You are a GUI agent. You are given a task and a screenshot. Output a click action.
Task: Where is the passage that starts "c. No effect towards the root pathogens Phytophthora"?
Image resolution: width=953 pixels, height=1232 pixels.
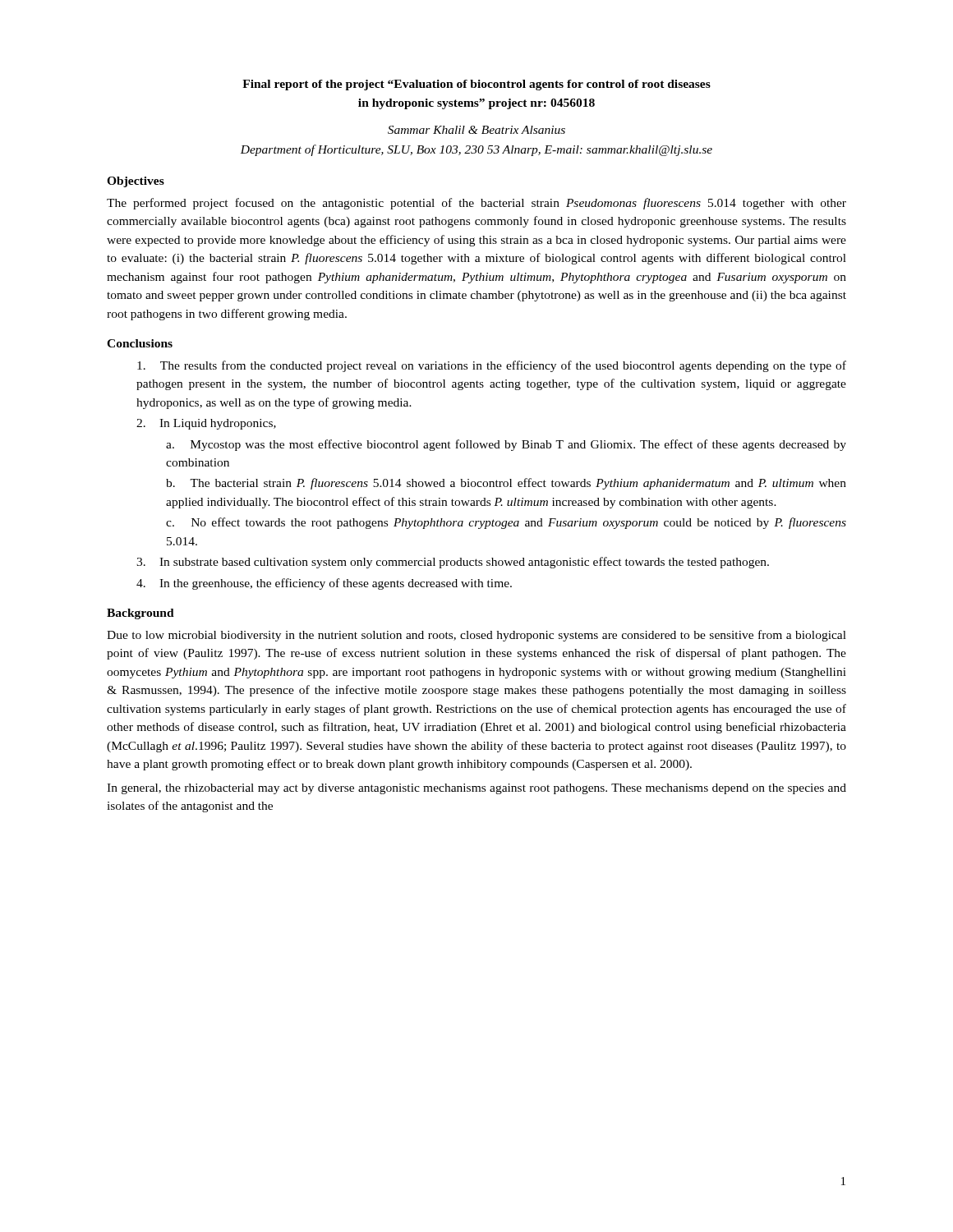pyautogui.click(x=506, y=531)
